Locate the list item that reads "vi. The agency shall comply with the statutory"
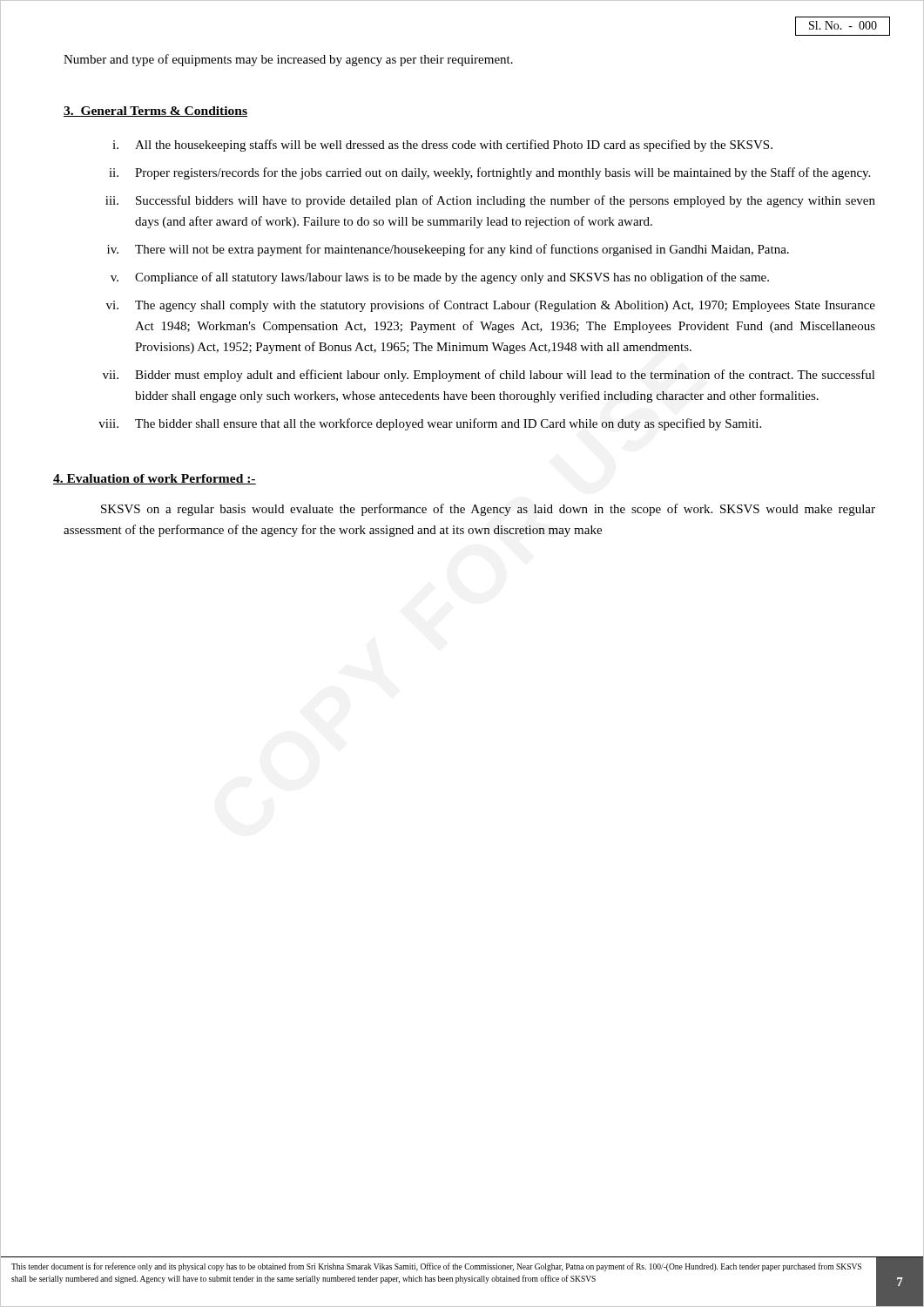 click(x=475, y=326)
